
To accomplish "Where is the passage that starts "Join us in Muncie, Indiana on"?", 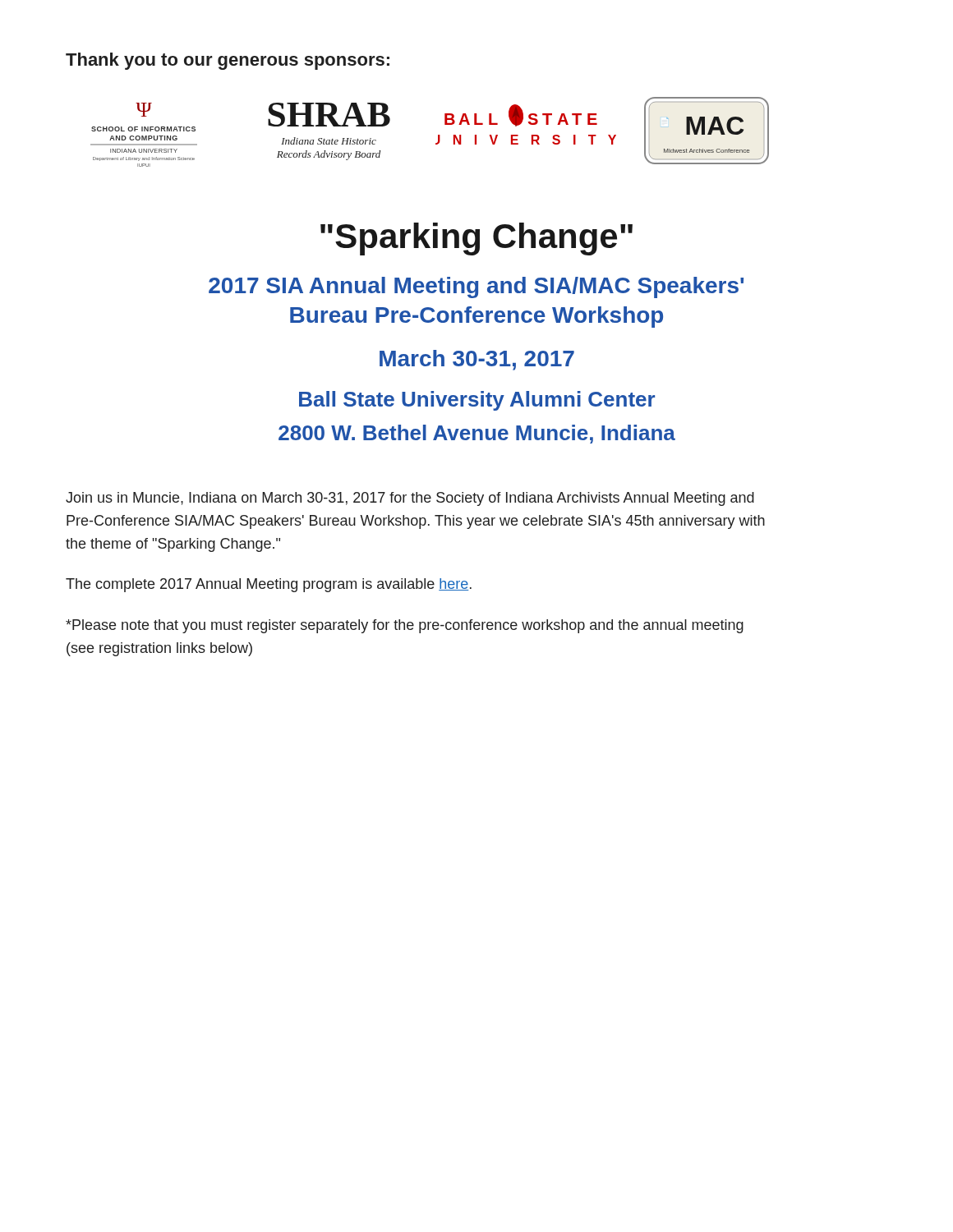I will click(x=416, y=520).
